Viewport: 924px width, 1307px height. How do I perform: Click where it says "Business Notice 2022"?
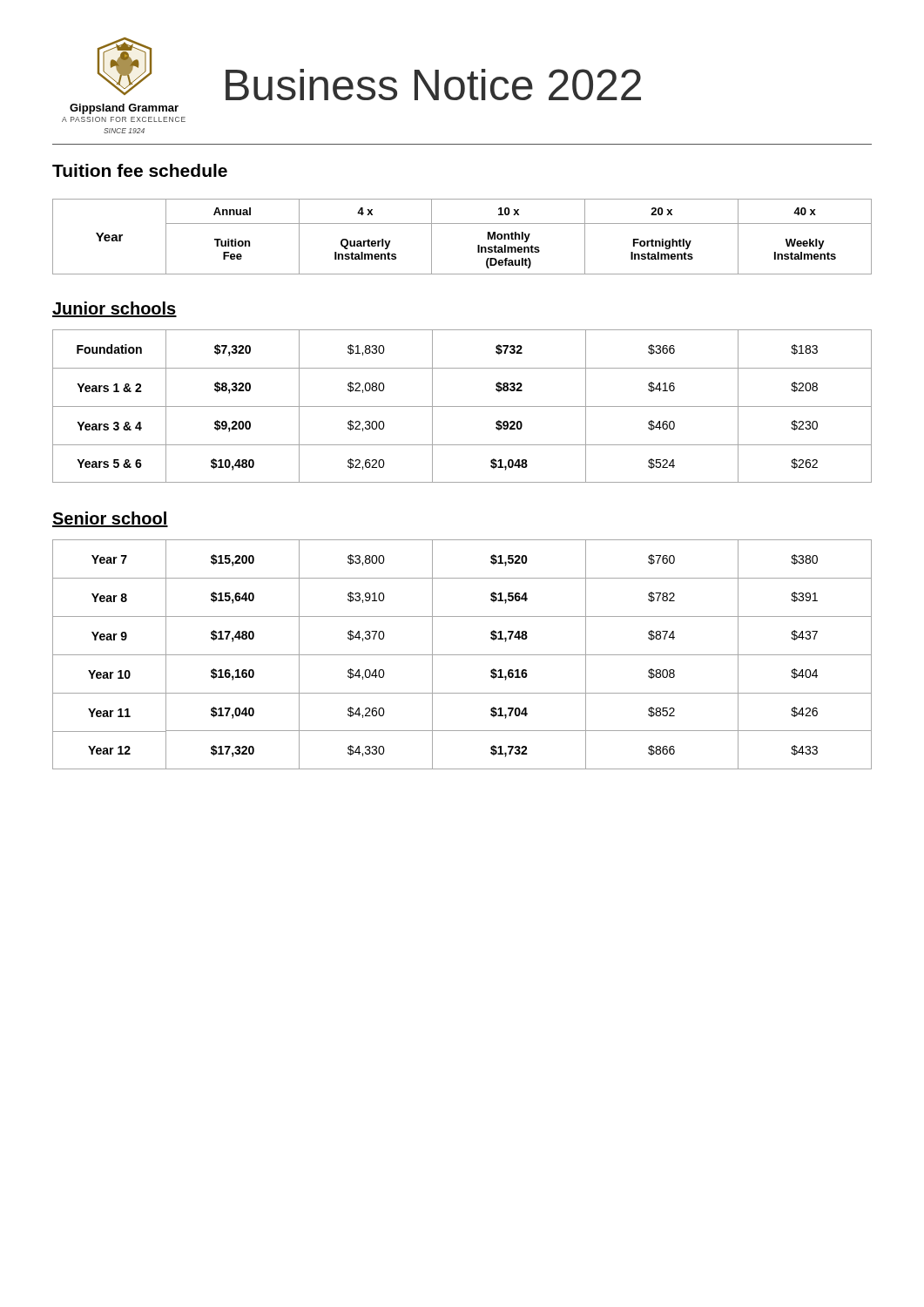coord(433,85)
